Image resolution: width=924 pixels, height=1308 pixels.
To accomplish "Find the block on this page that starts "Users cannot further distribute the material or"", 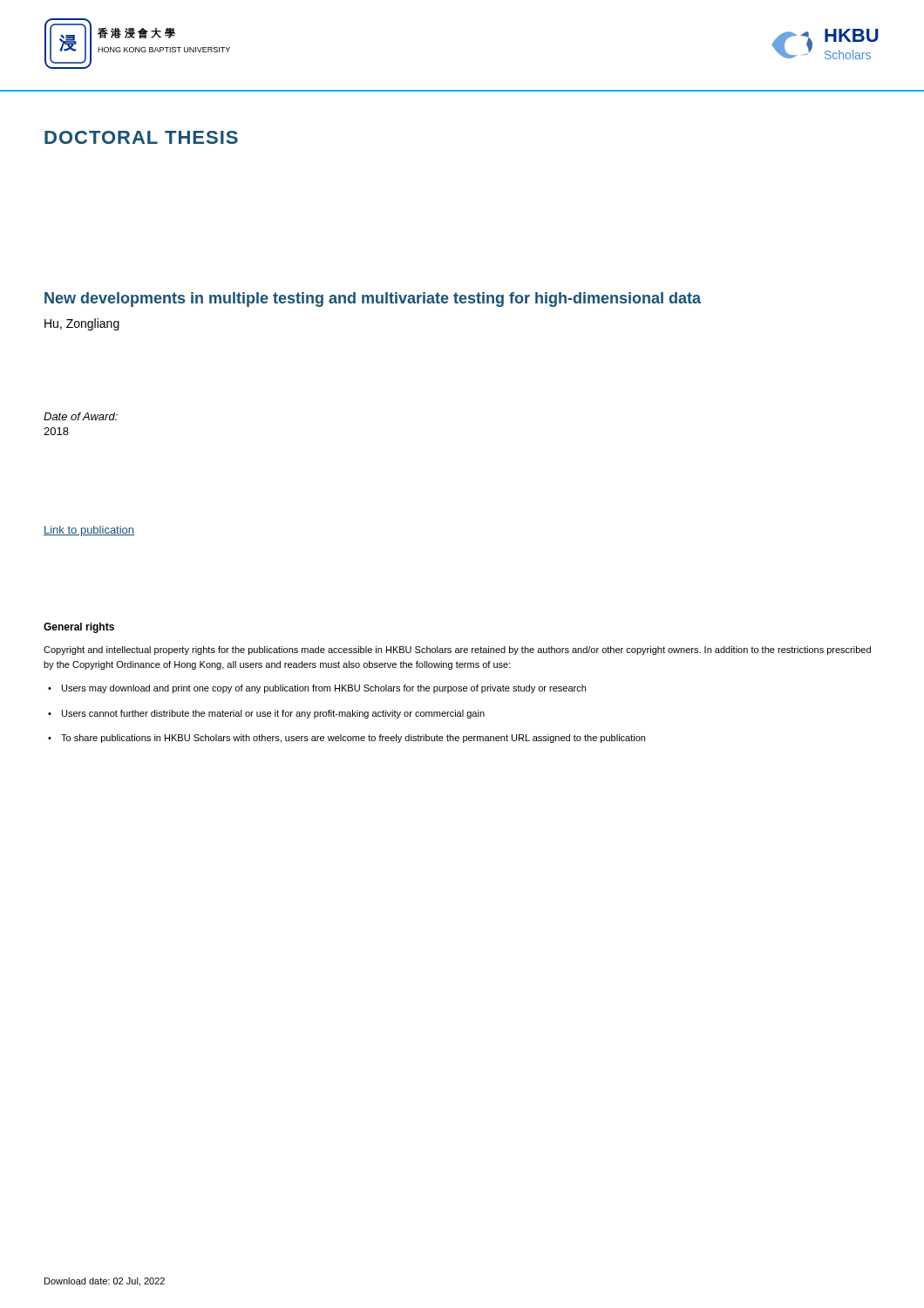I will click(462, 714).
